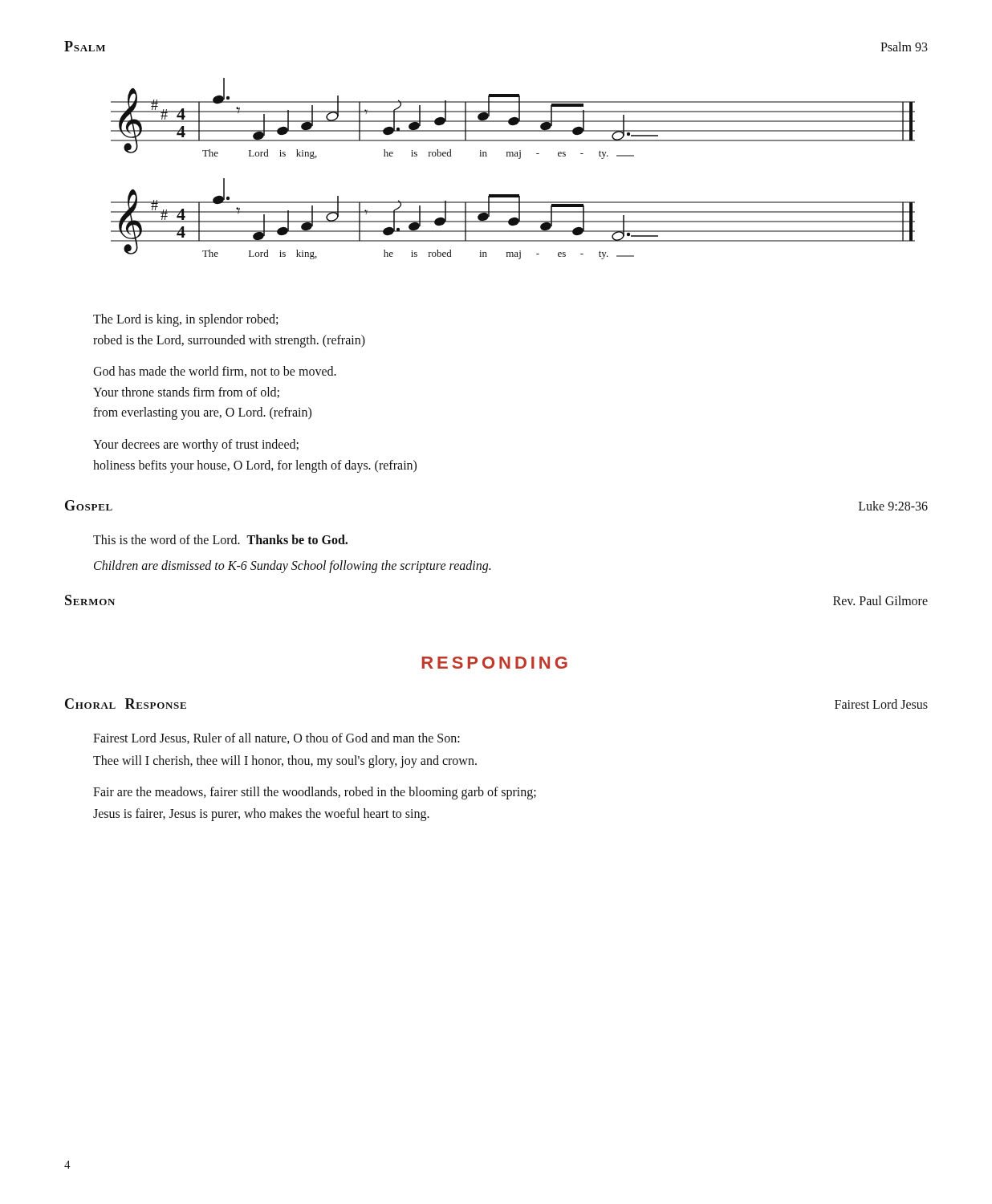Select the text block containing "The Lord is king, in splendor robed;"

185,320
